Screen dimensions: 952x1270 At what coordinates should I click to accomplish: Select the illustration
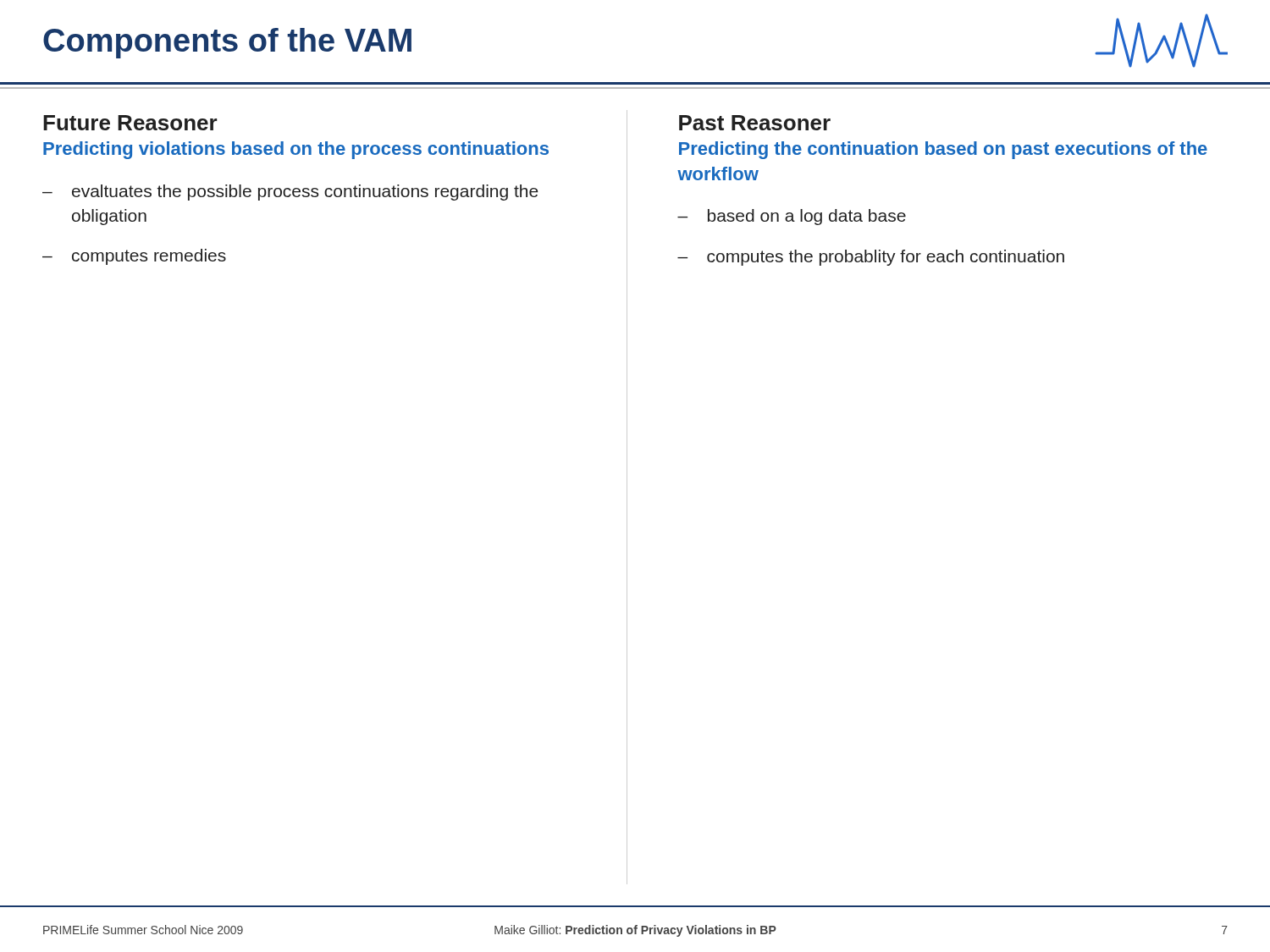1160,44
